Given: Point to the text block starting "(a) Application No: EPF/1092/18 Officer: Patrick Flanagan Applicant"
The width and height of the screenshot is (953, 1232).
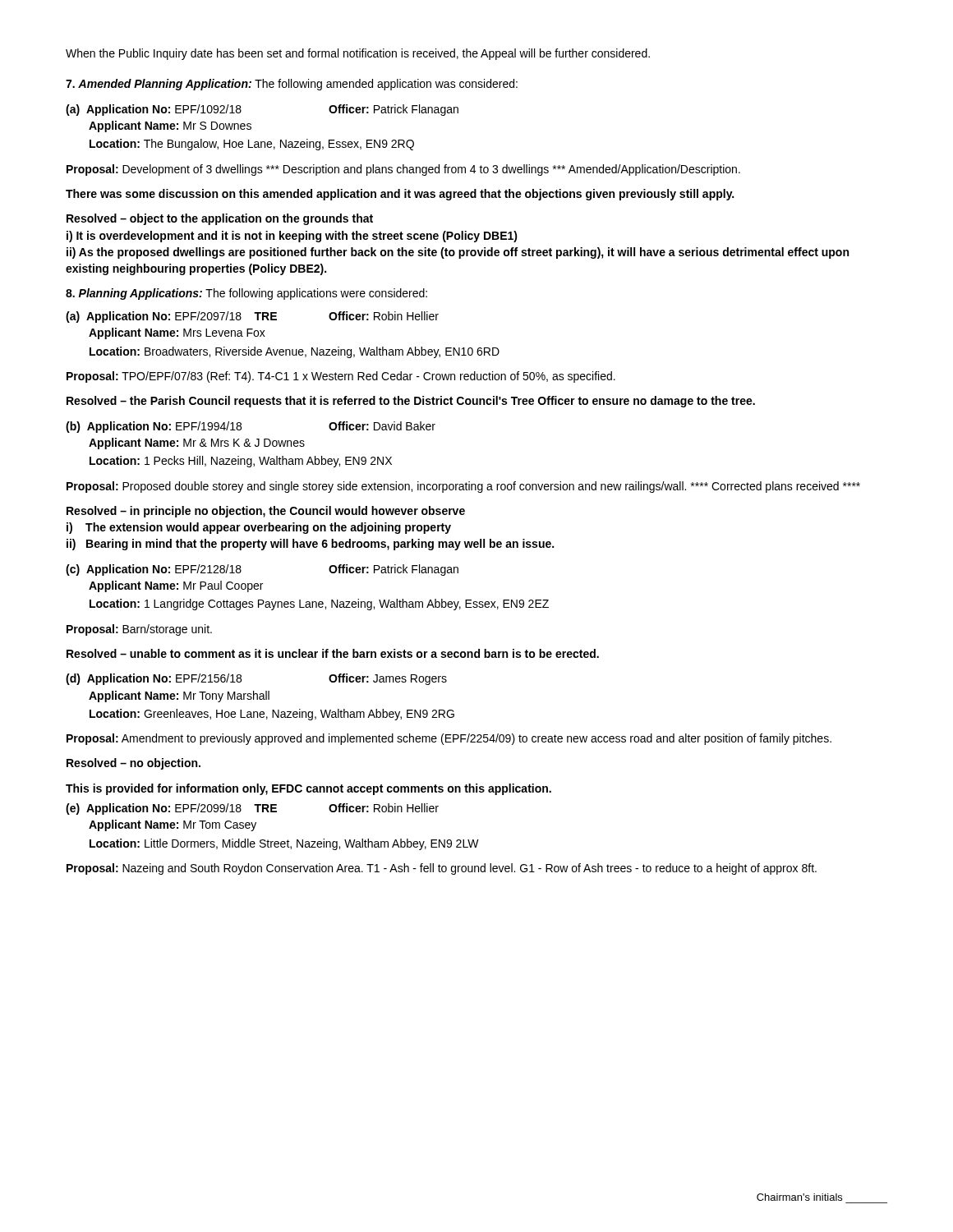Looking at the screenshot, I should click(x=156, y=110).
